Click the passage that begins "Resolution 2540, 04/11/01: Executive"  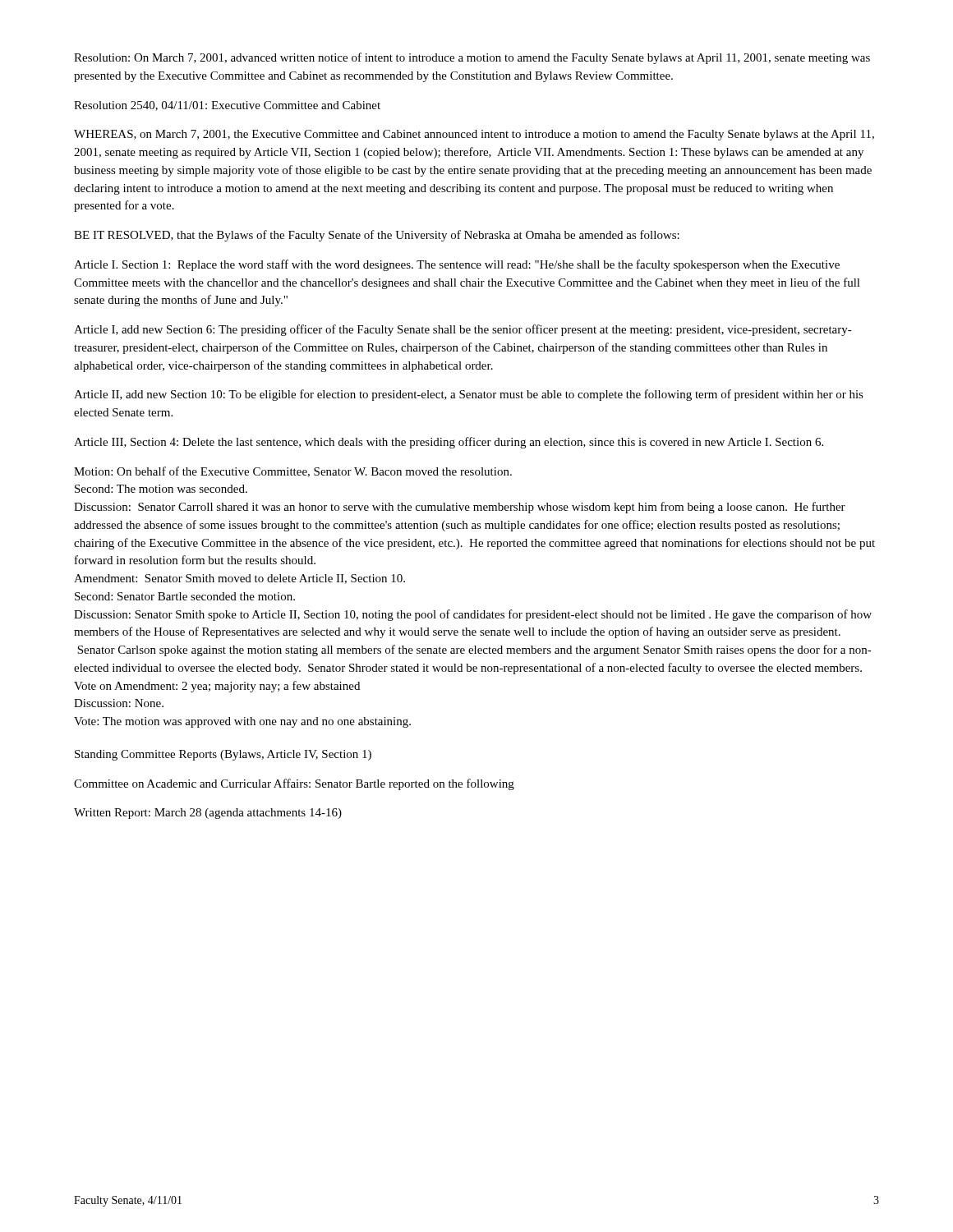pos(227,105)
